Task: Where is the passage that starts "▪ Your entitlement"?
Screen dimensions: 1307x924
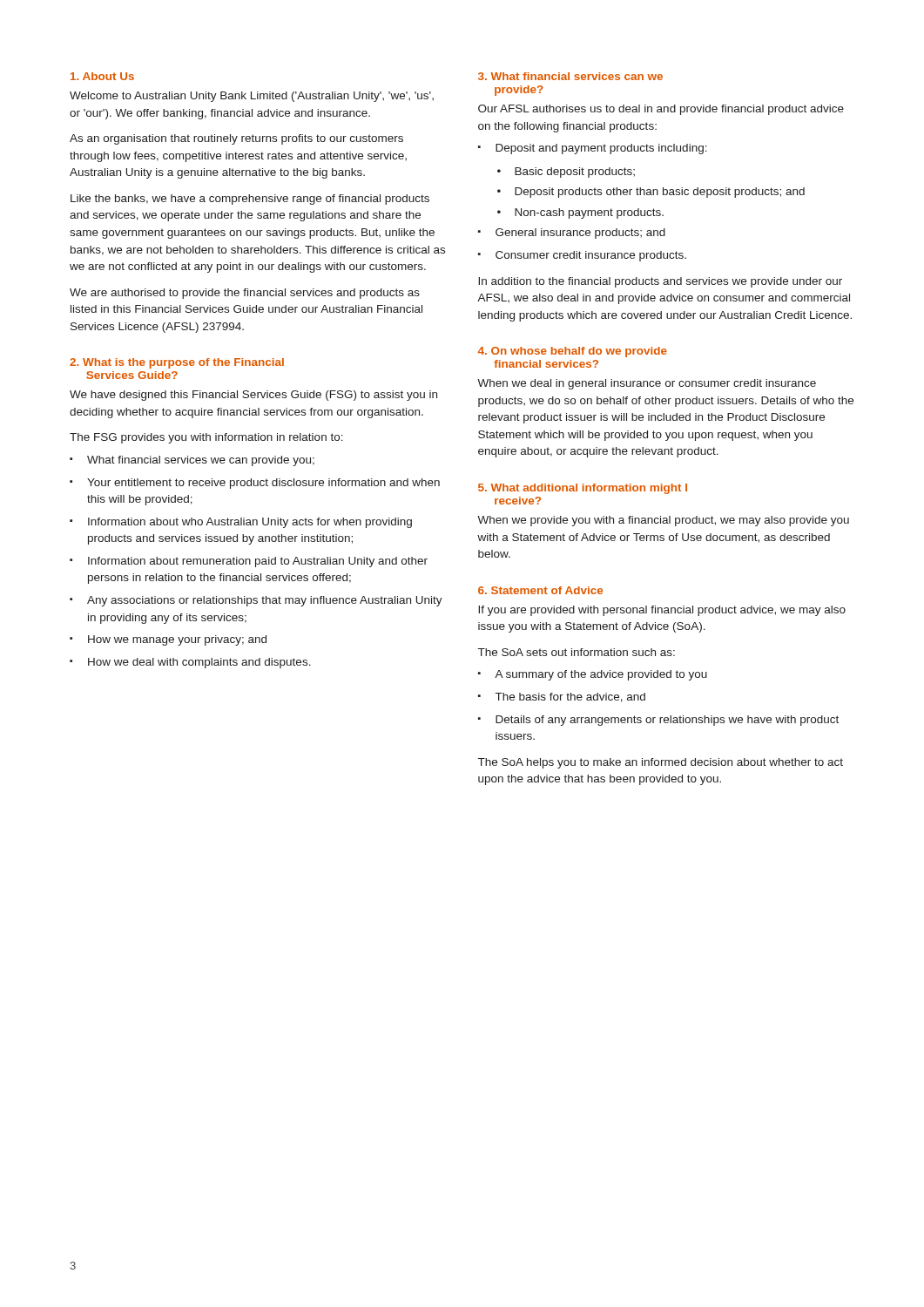Action: [x=258, y=491]
